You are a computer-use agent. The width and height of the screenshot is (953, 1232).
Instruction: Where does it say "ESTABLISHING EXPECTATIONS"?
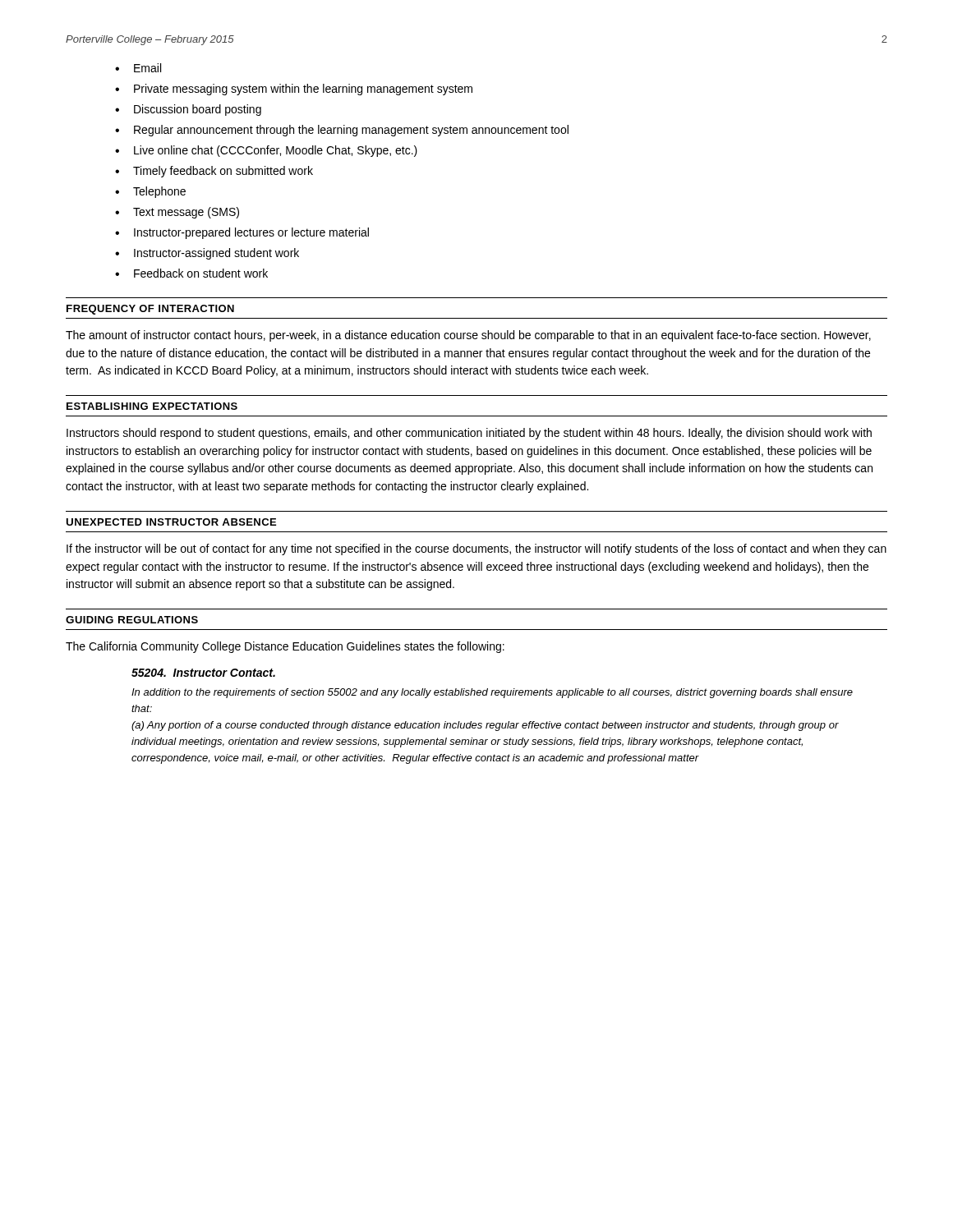click(x=476, y=406)
